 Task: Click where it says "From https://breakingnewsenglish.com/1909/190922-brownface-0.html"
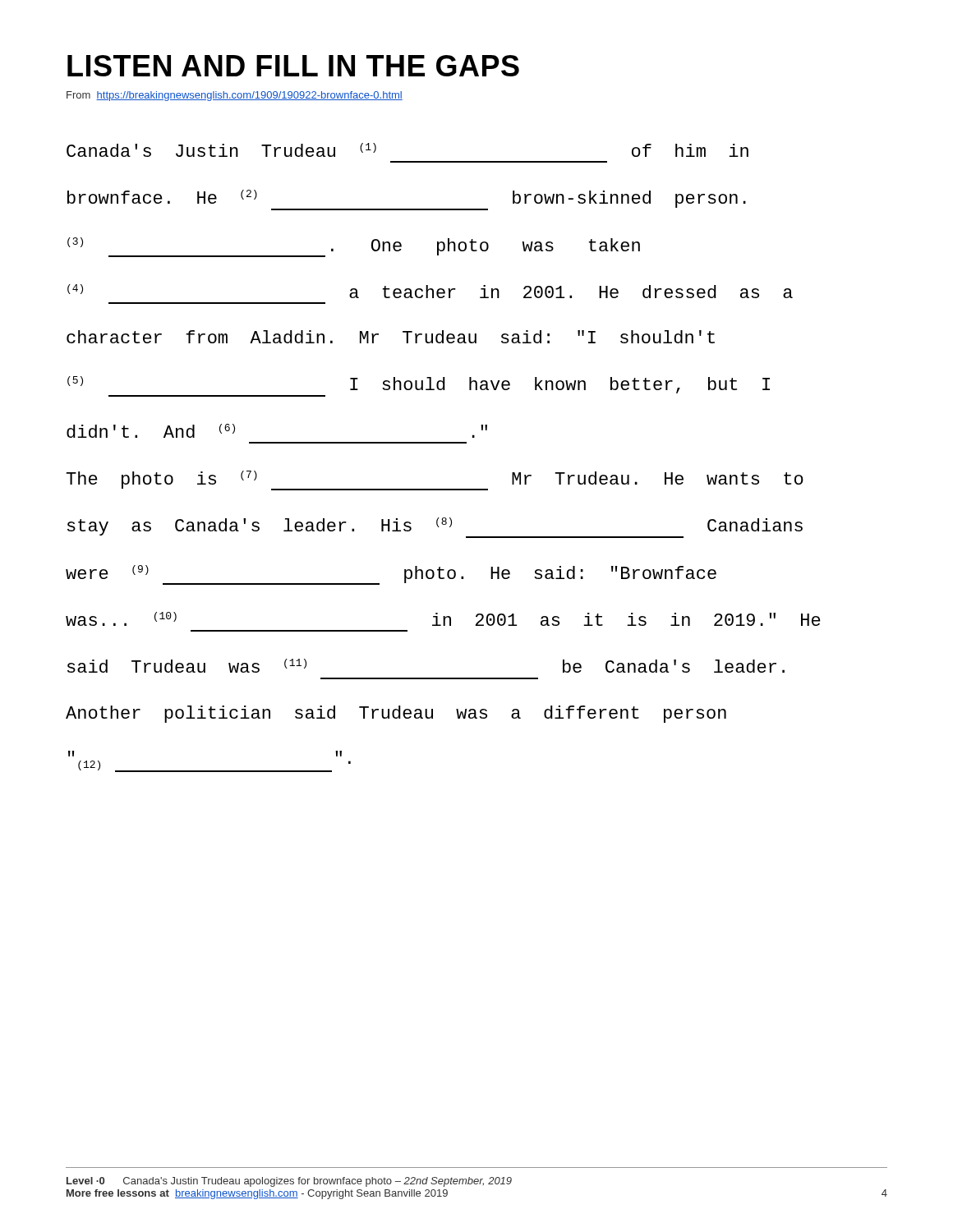click(235, 96)
